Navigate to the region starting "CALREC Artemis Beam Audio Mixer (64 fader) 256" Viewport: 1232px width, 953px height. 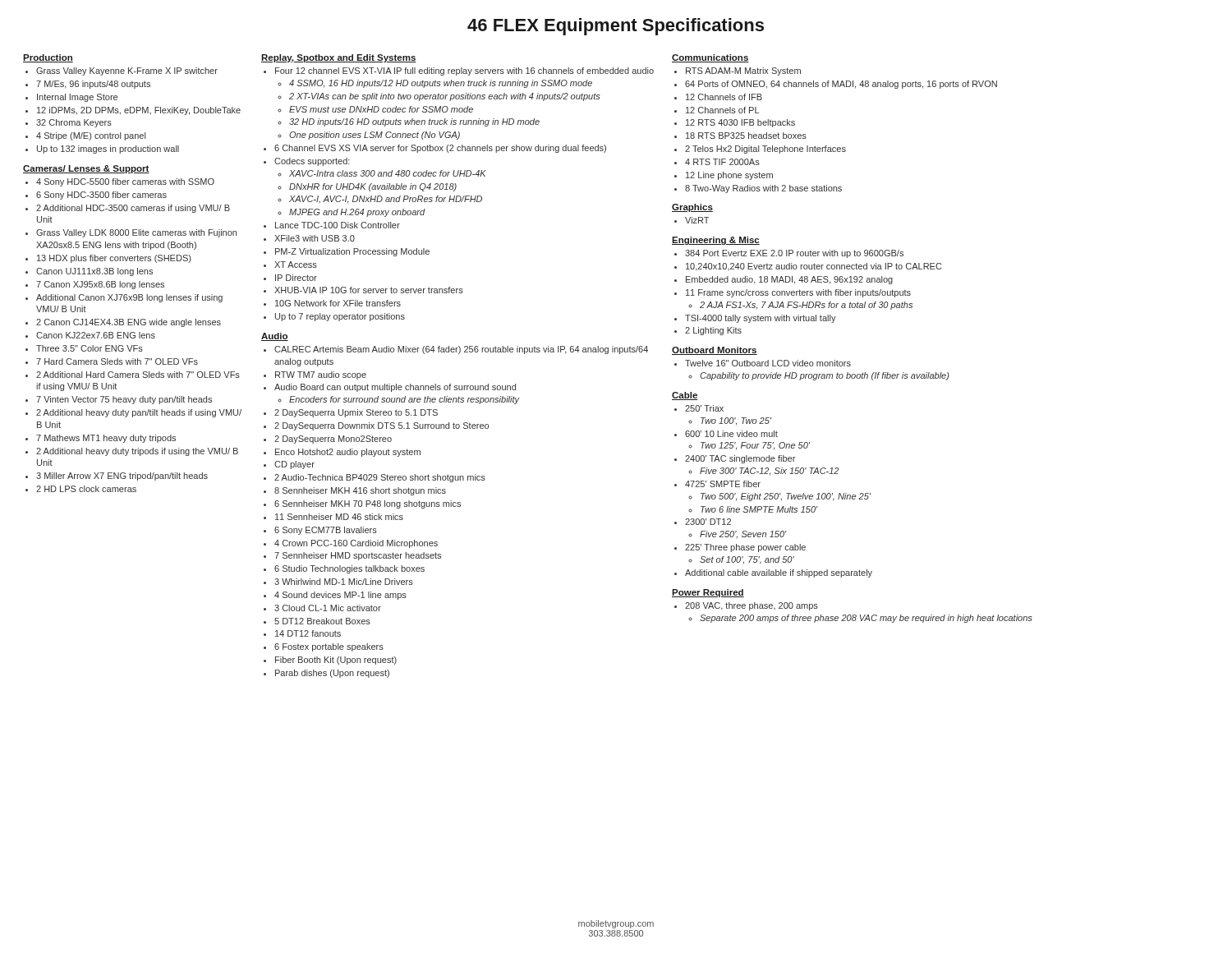coord(461,355)
